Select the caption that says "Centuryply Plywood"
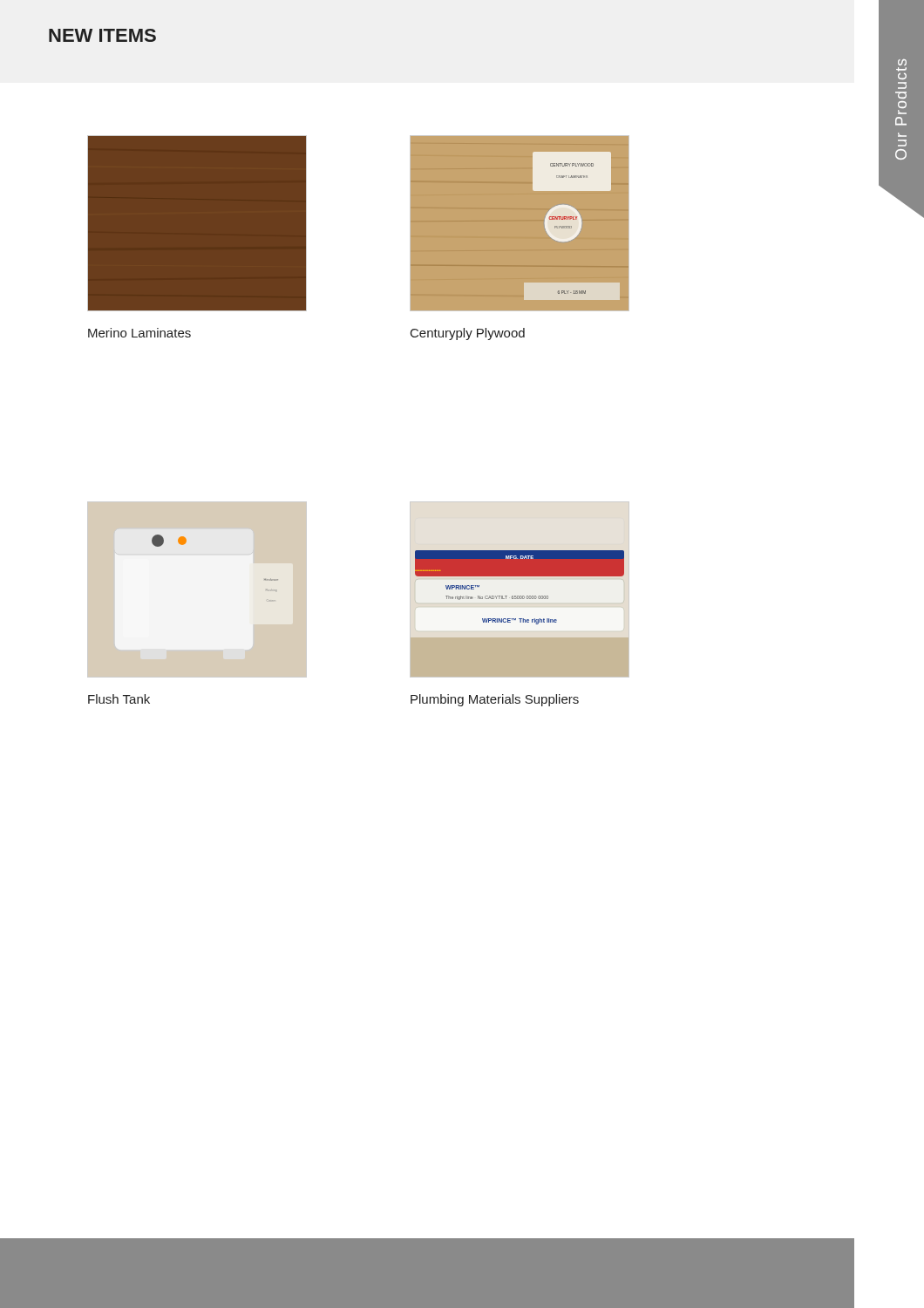Viewport: 924px width, 1308px height. 467,333
